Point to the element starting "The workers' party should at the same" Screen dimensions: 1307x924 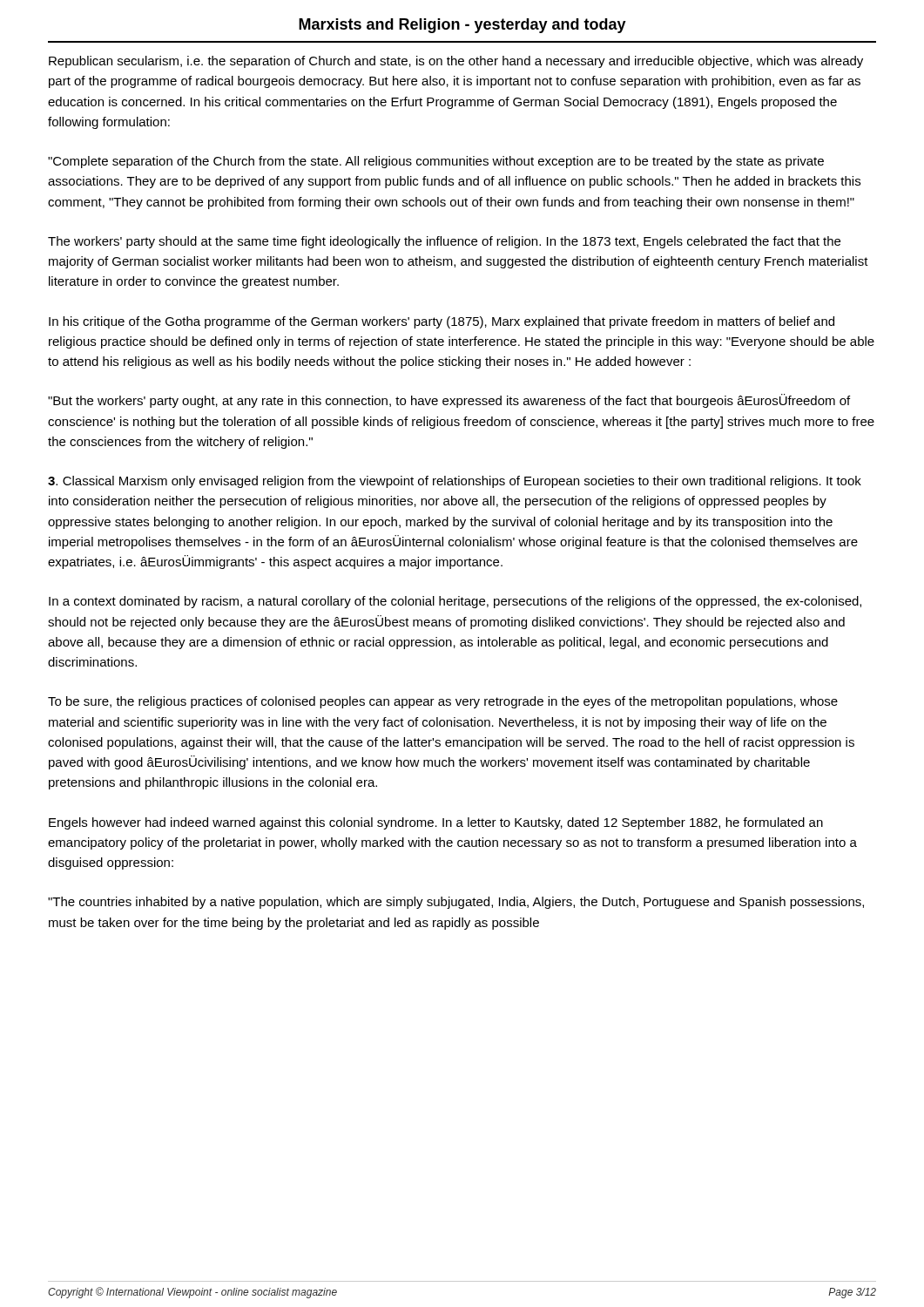(458, 261)
